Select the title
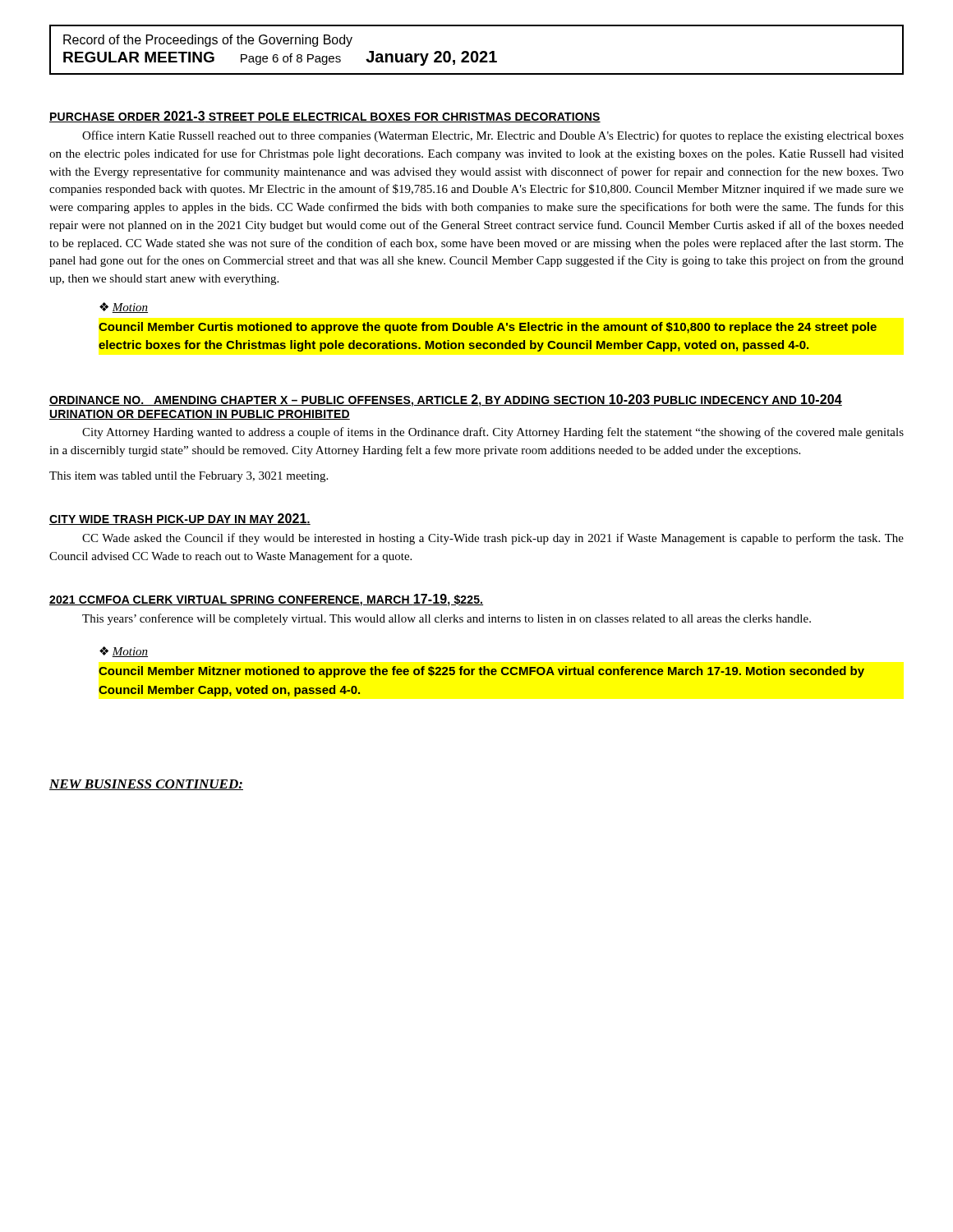 pos(146,784)
